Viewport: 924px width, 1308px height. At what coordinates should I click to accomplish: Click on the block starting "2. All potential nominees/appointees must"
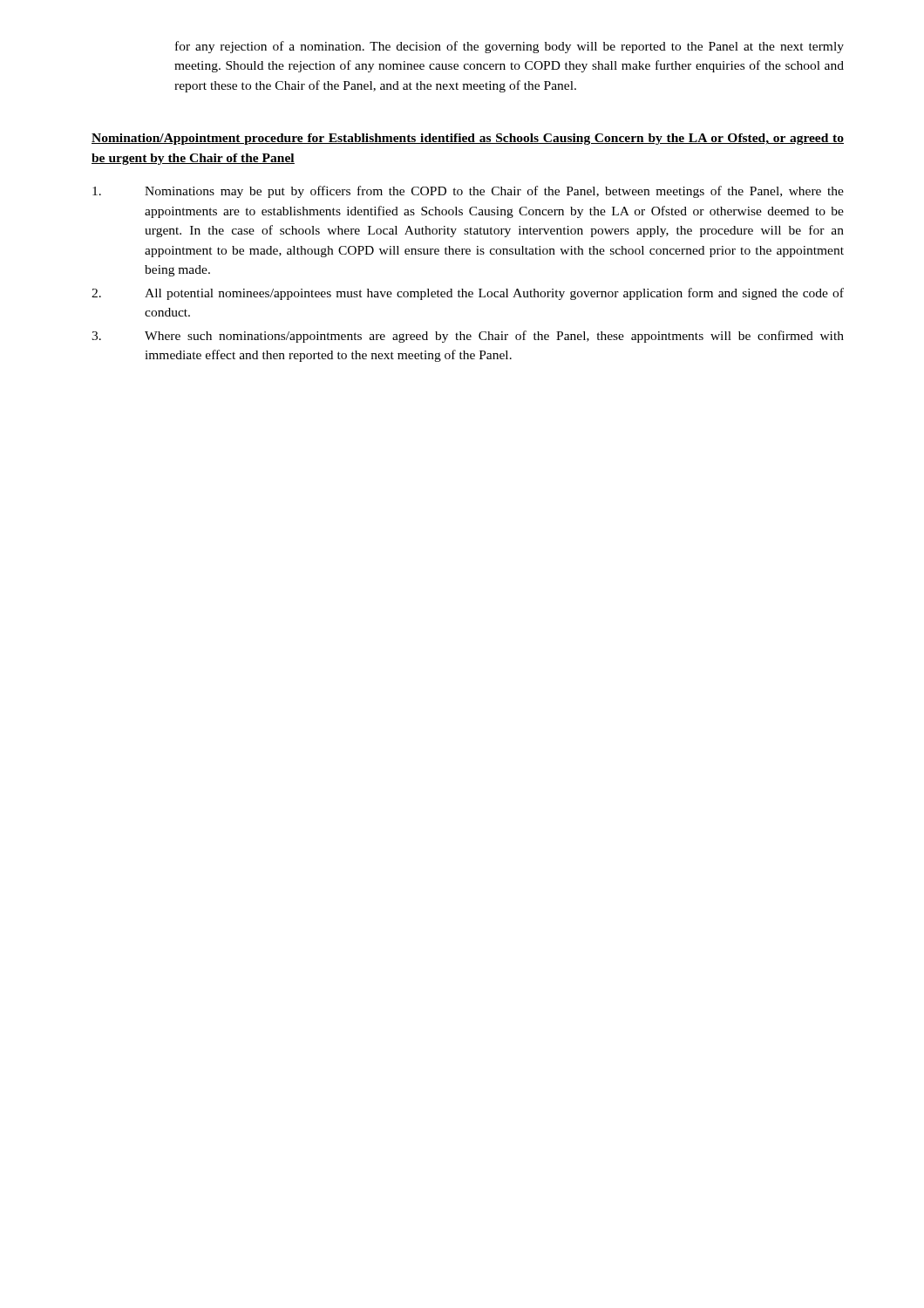click(x=468, y=303)
